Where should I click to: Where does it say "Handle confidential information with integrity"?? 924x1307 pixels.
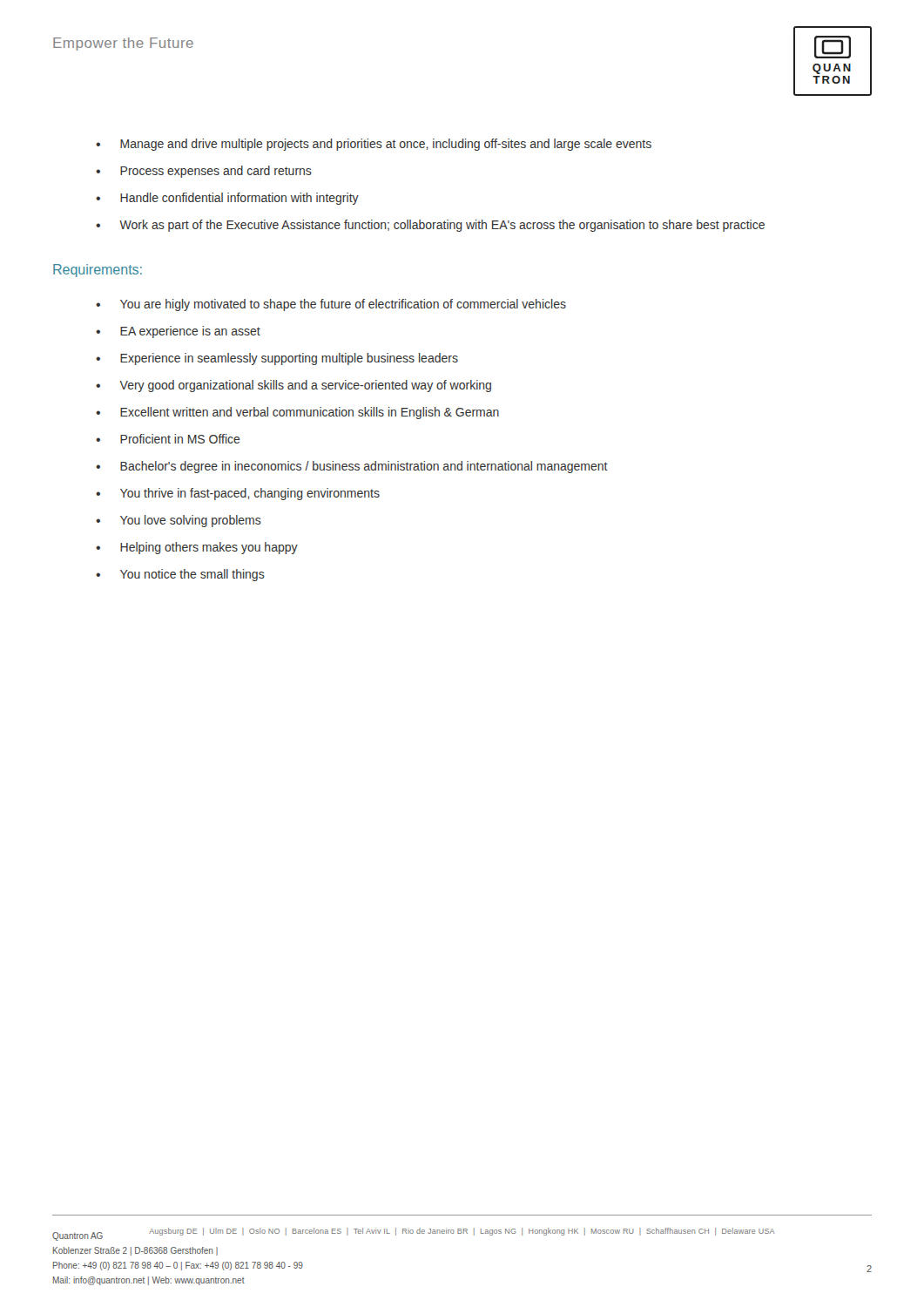(239, 199)
